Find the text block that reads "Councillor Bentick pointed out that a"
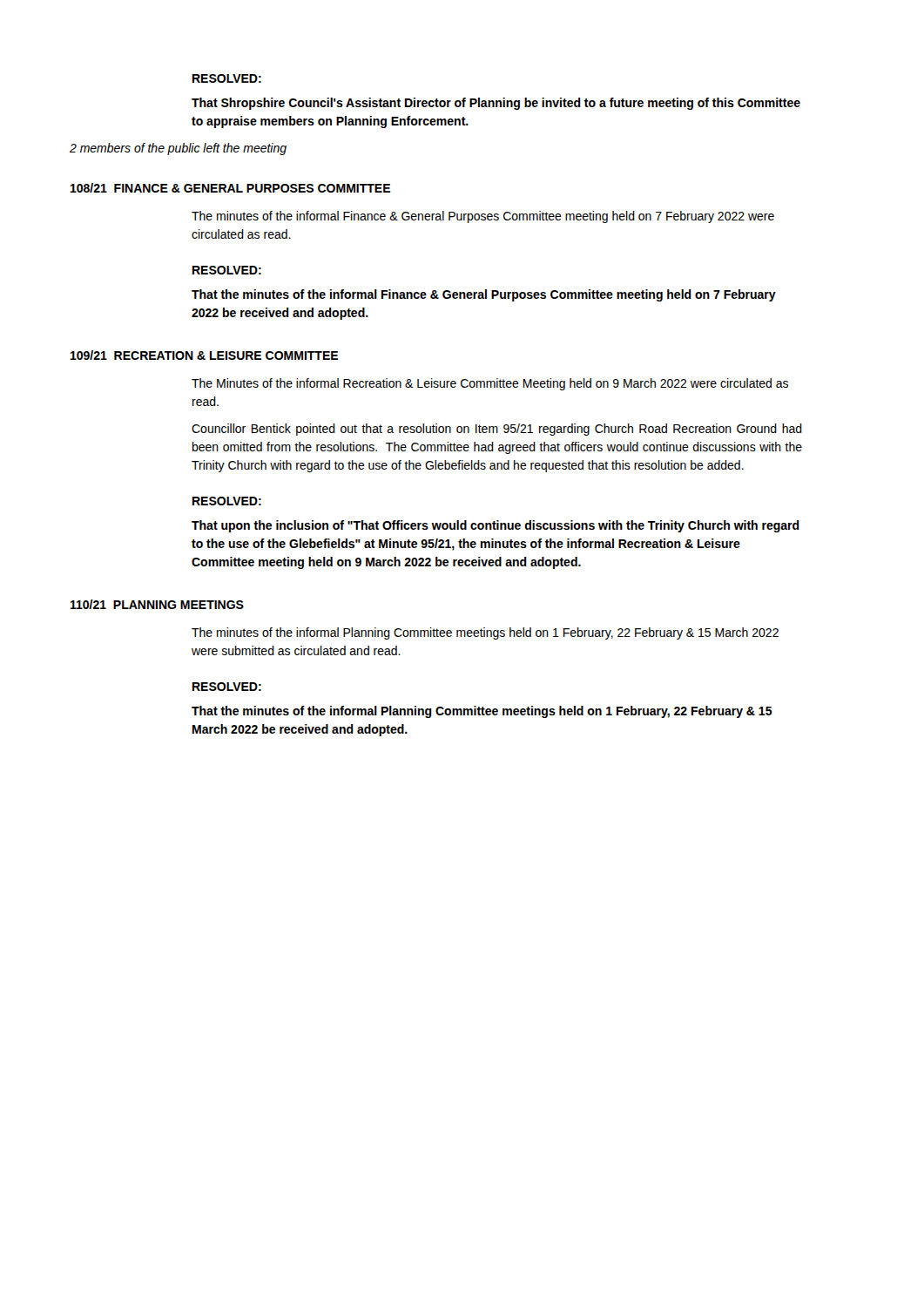This screenshot has width=924, height=1307. pyautogui.click(x=497, y=447)
